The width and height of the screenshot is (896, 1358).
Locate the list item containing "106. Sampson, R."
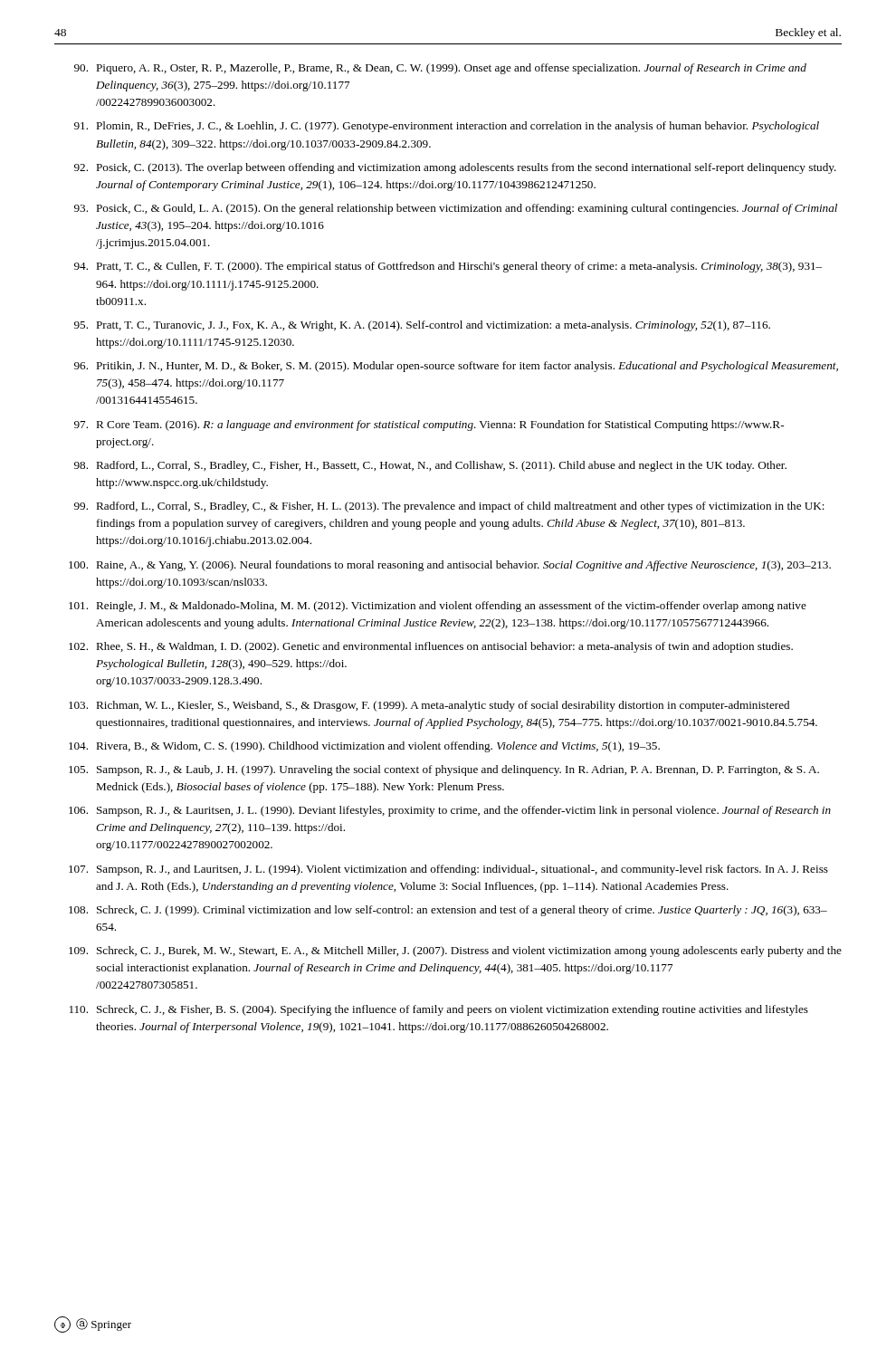coord(450,811)
